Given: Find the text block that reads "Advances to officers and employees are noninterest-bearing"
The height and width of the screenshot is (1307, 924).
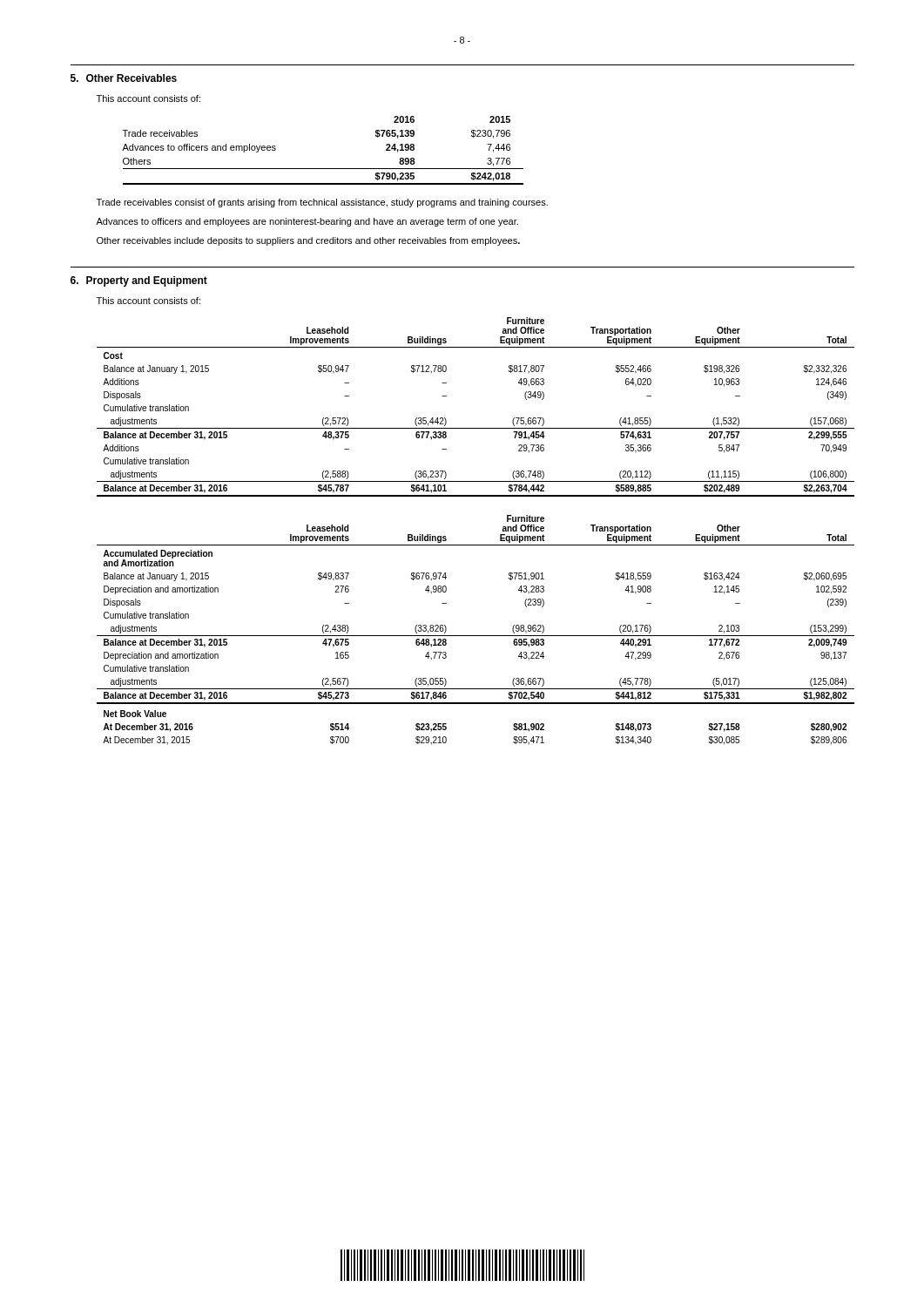Looking at the screenshot, I should point(308,221).
